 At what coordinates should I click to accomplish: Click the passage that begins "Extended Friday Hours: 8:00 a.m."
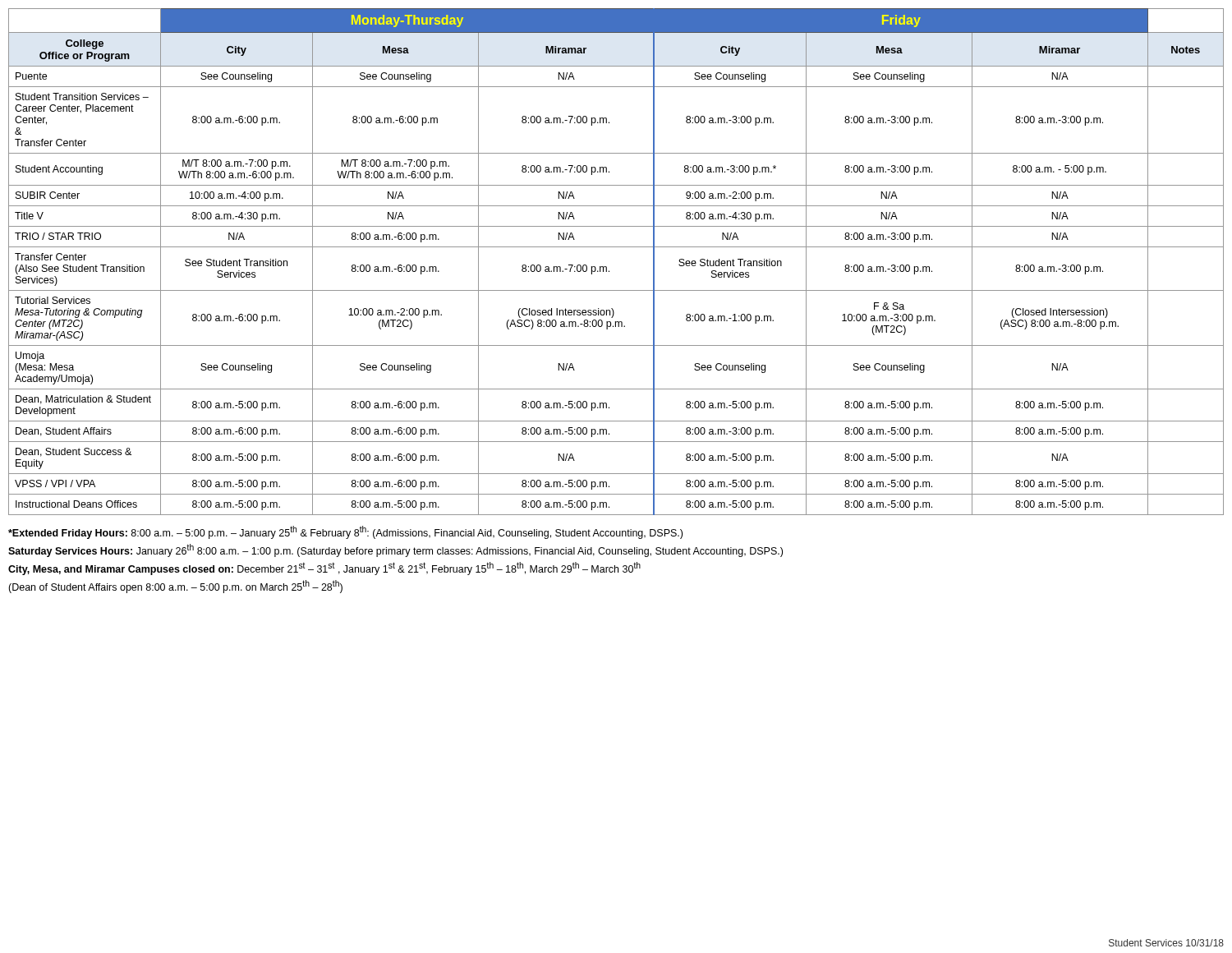click(616, 560)
